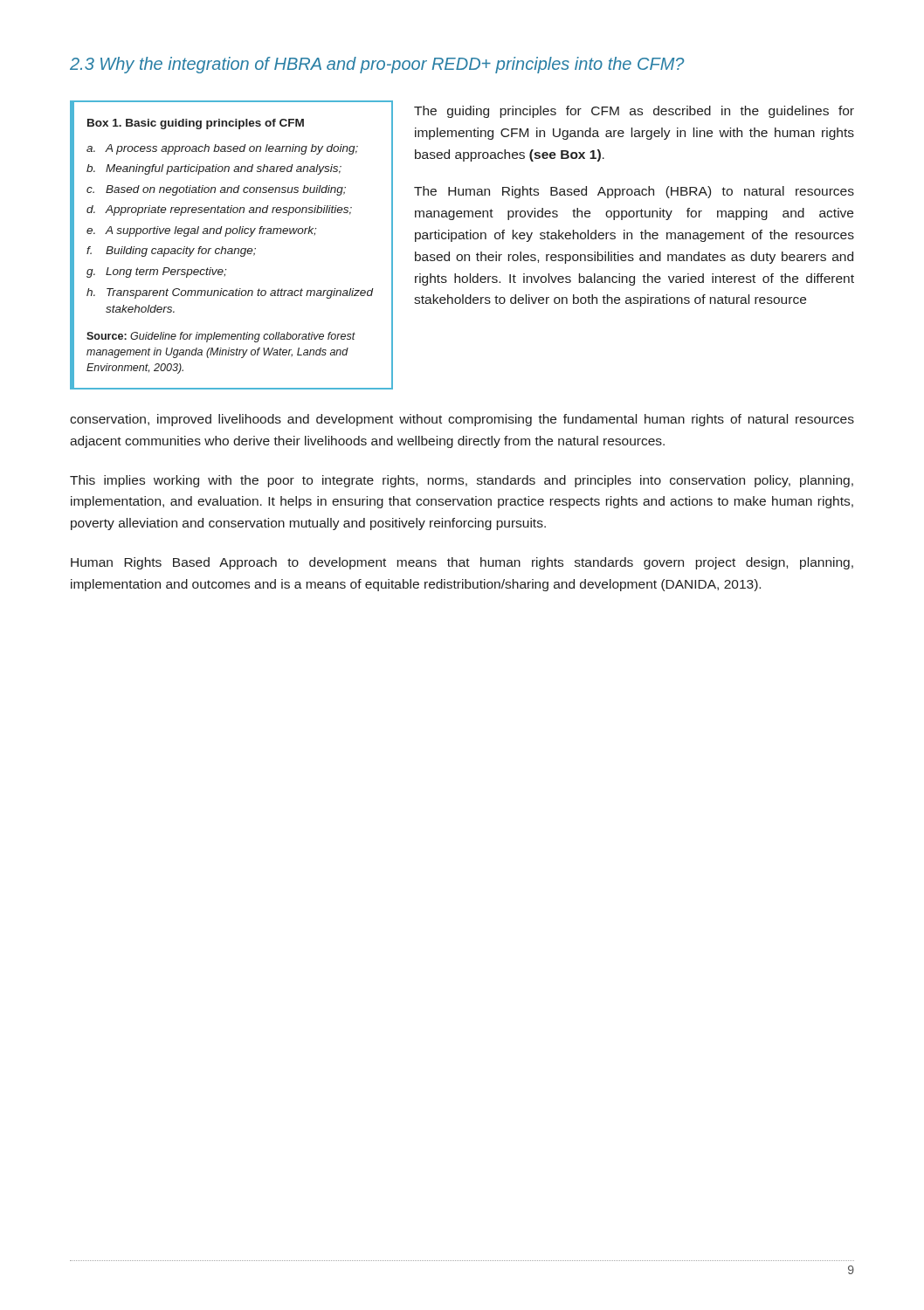Locate the block of text that opens with "This implies working with the poor to"

462,501
